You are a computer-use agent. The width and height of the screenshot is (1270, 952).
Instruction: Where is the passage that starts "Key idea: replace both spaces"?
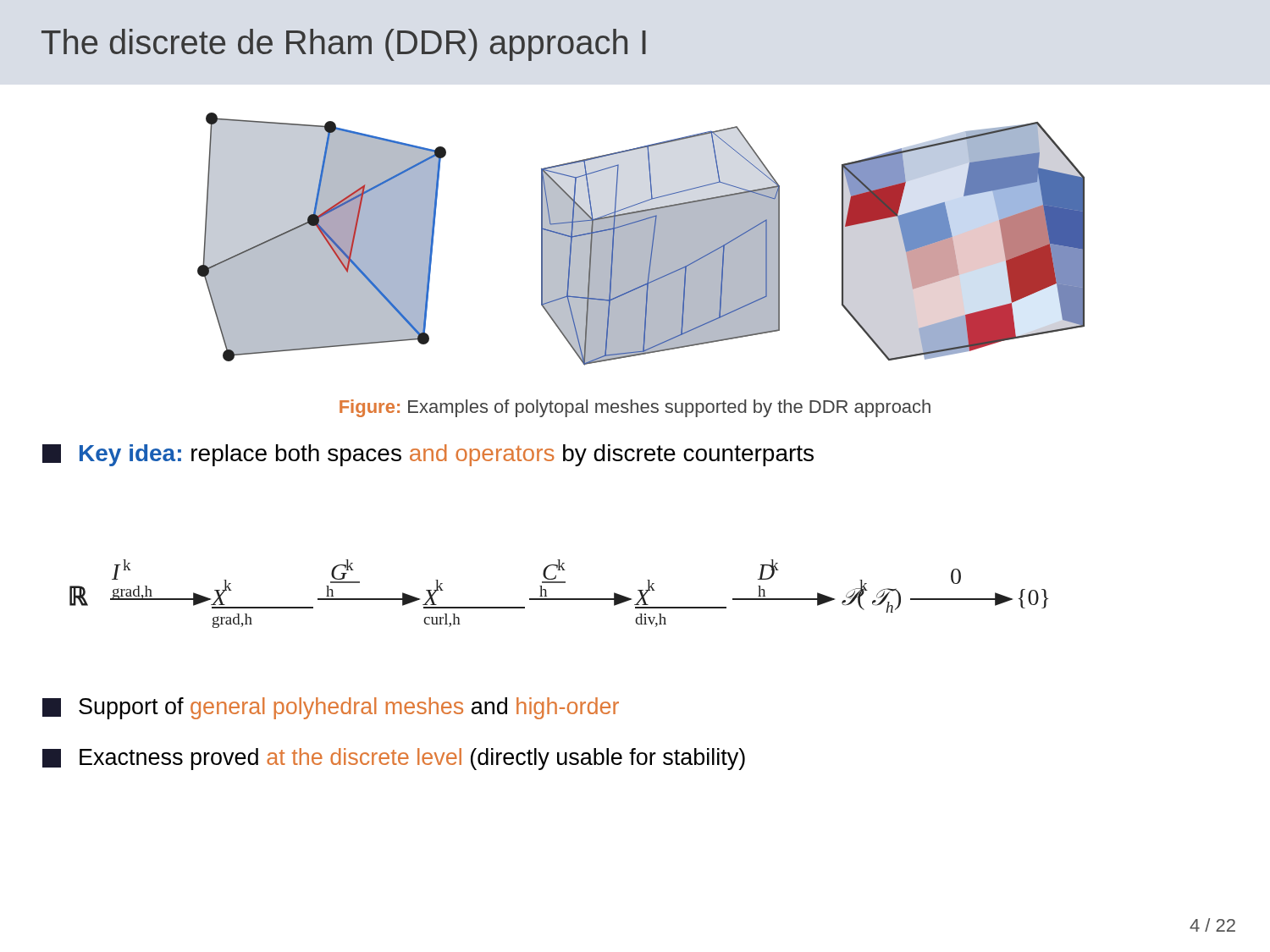[428, 454]
